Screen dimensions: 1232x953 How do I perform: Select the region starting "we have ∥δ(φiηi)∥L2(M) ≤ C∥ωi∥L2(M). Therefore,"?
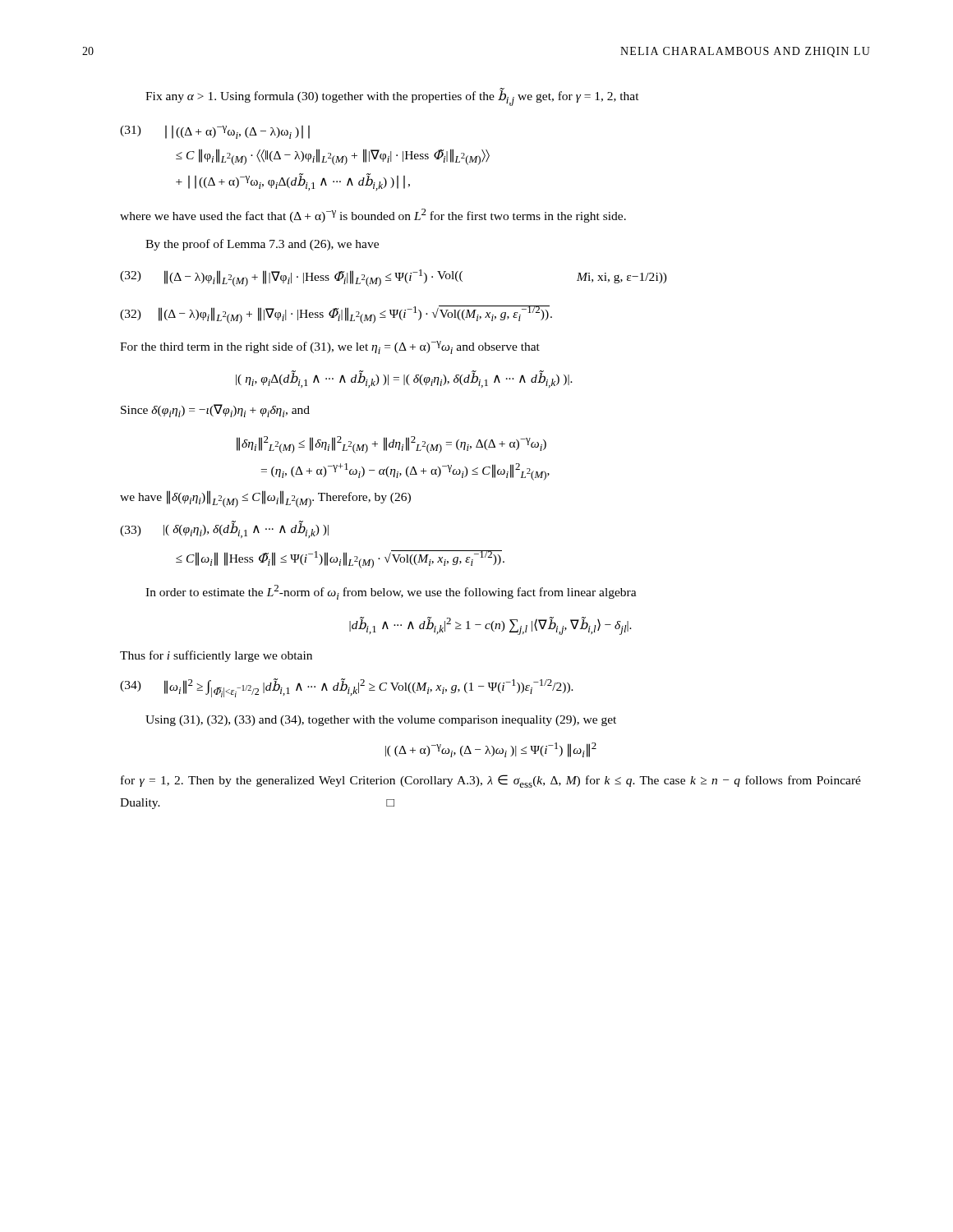[265, 499]
